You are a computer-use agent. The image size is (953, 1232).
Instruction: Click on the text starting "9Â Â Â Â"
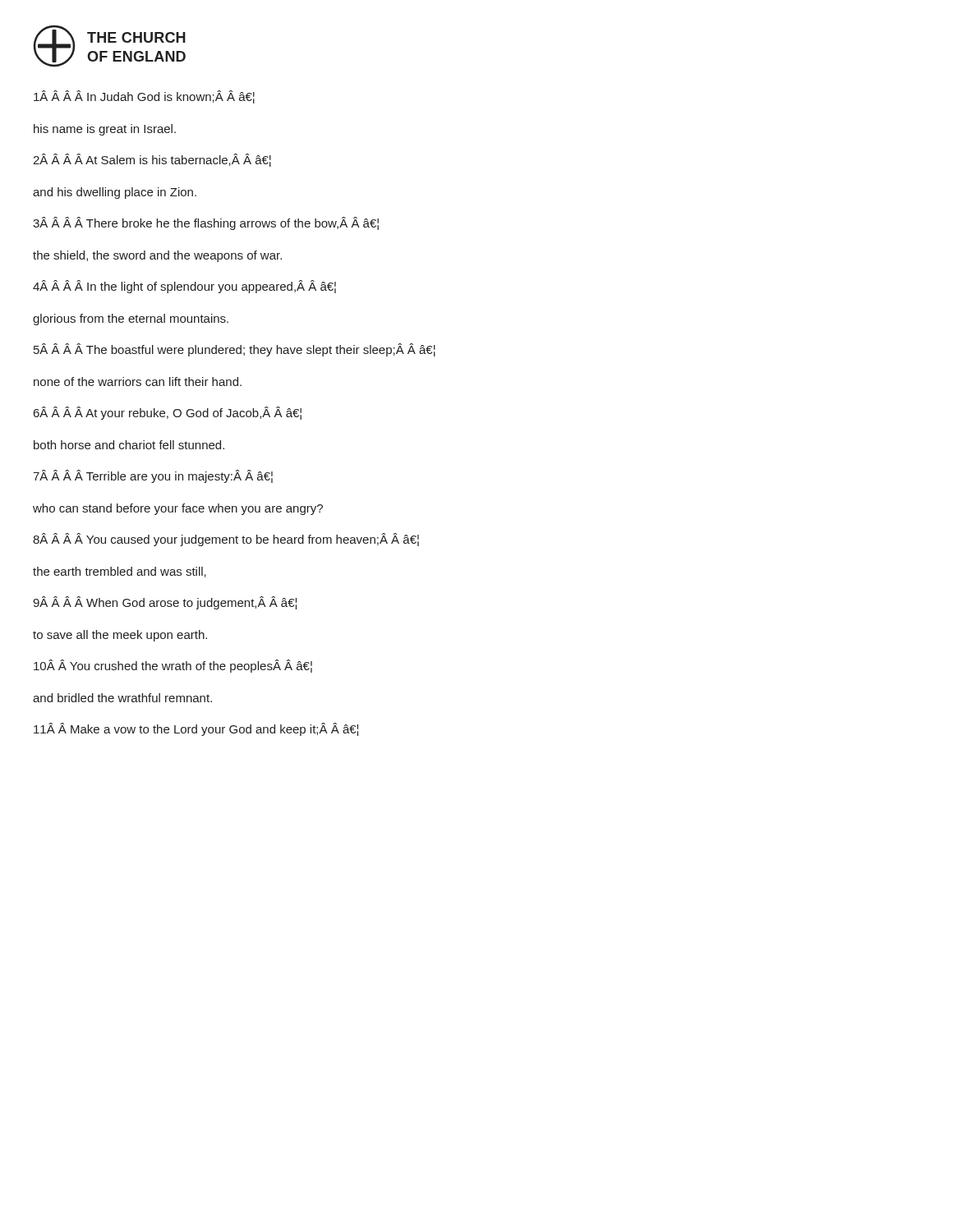[x=165, y=602]
